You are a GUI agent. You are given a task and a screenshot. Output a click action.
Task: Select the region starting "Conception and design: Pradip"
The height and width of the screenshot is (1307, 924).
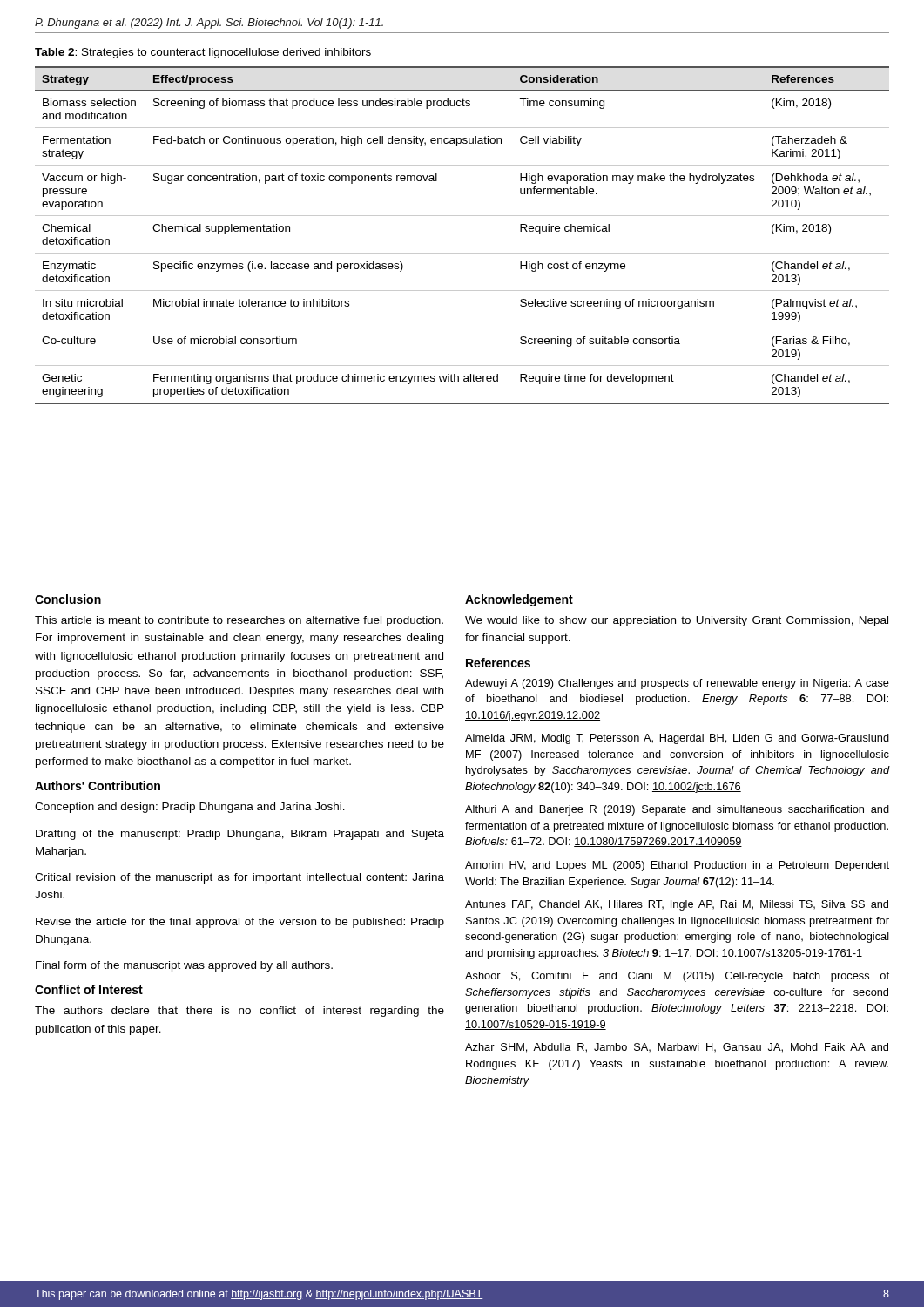point(240,807)
